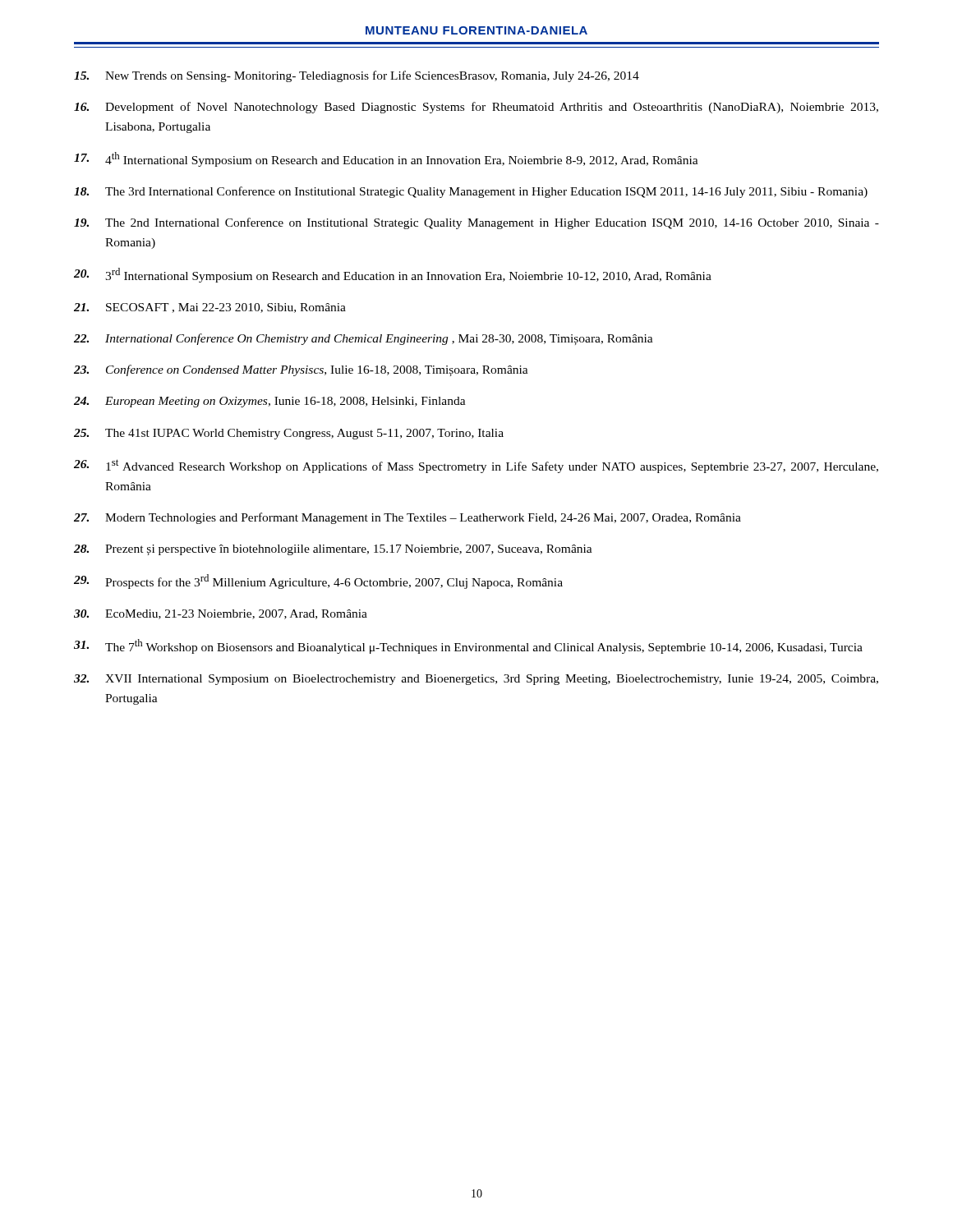953x1232 pixels.
Task: Find the block on this page that starts "25. The 41st IUPAC World Chemistry"
Action: (x=476, y=432)
